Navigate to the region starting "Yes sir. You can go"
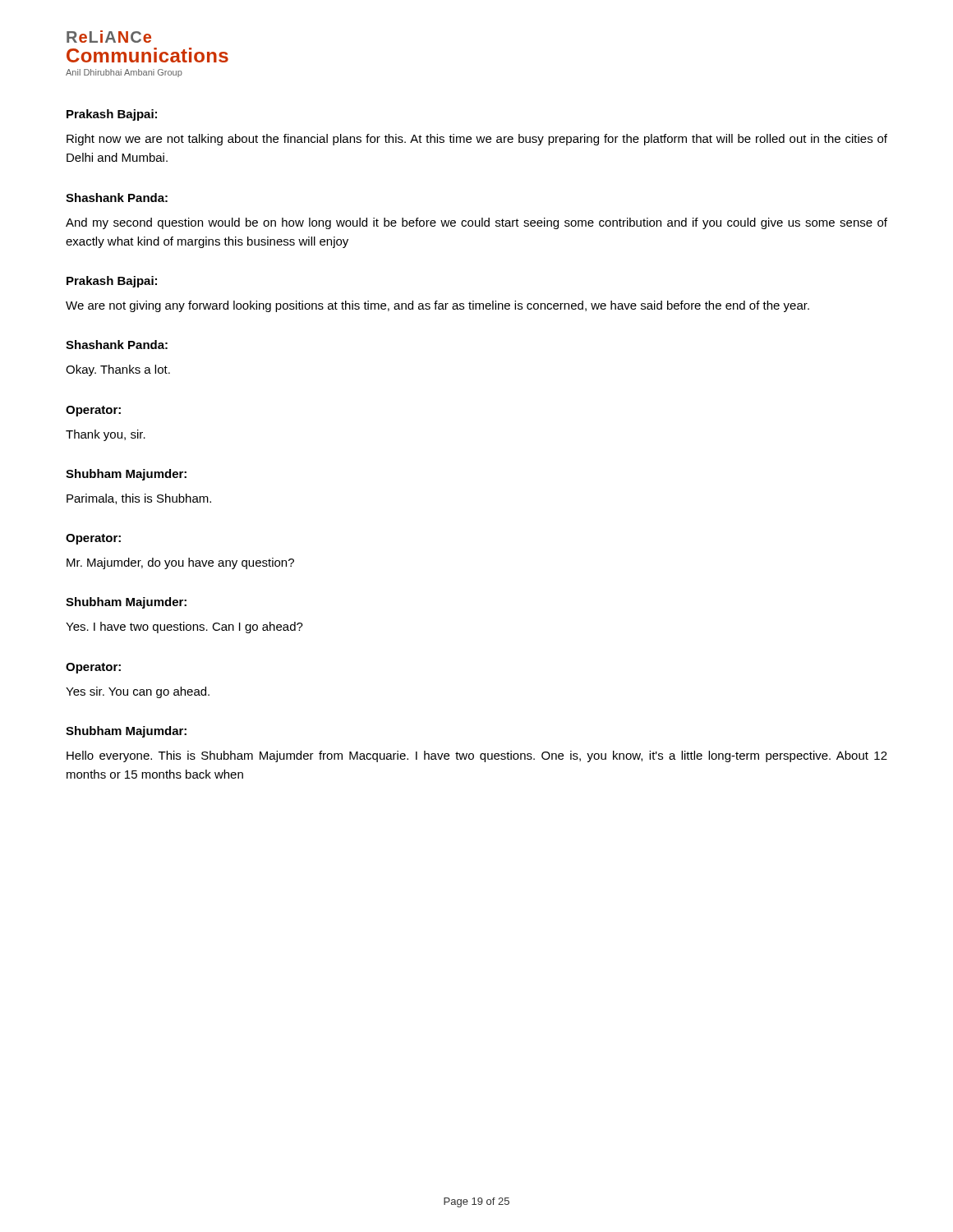953x1232 pixels. pyautogui.click(x=138, y=691)
